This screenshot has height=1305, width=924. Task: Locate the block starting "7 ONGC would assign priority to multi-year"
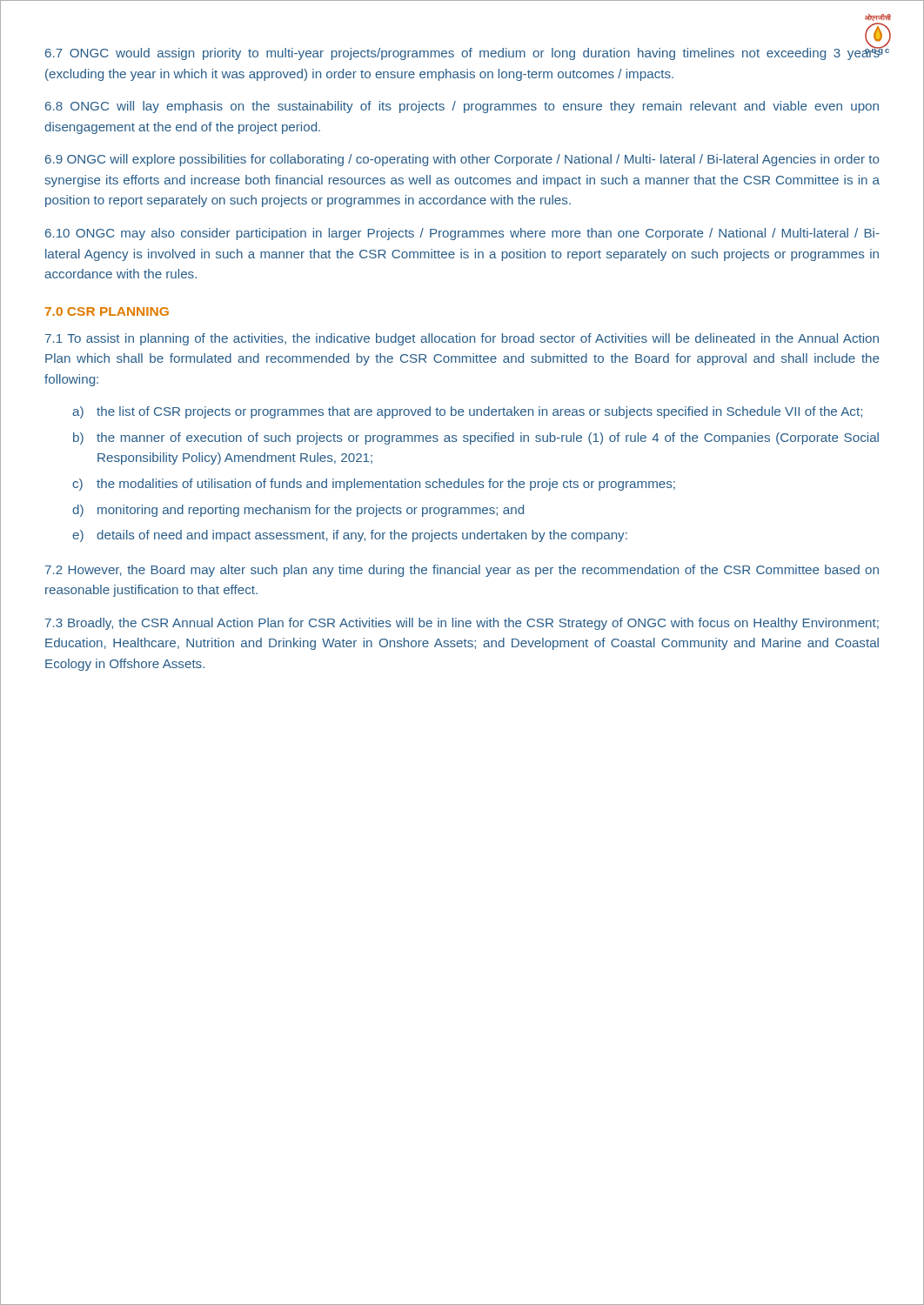coord(462,63)
